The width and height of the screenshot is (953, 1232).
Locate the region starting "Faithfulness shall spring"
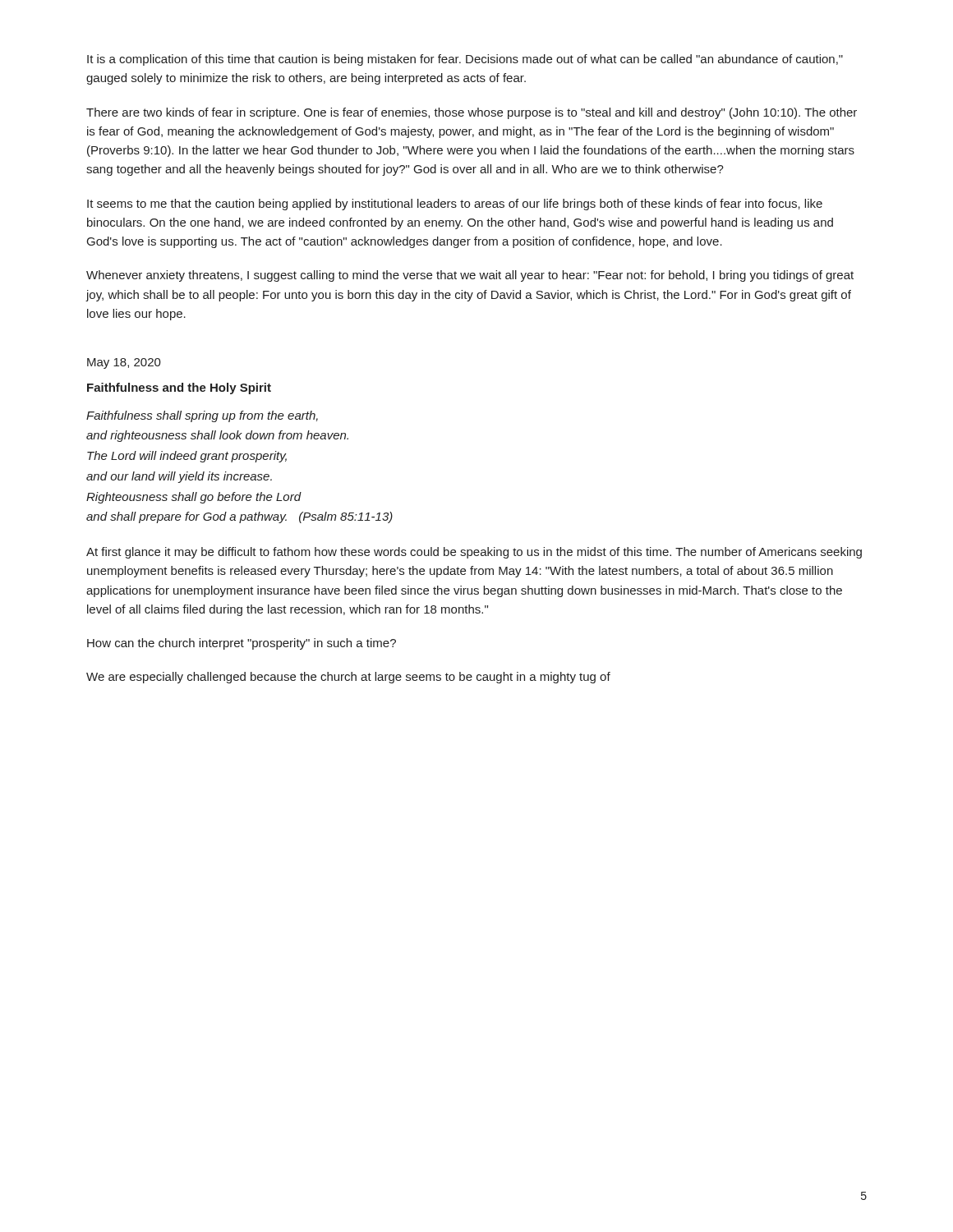tap(240, 466)
